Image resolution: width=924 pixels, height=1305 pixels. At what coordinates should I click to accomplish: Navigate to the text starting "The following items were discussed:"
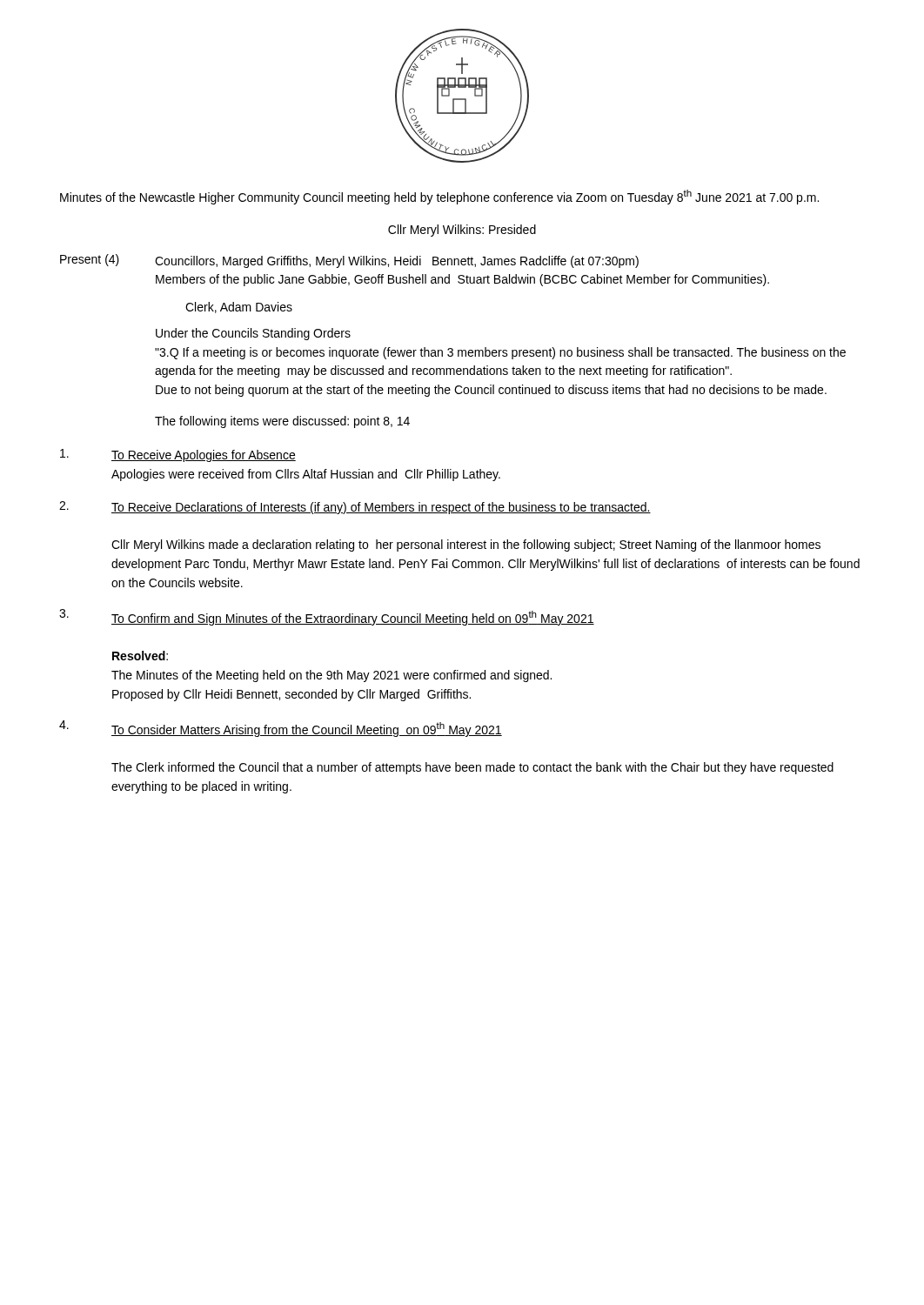(x=283, y=421)
